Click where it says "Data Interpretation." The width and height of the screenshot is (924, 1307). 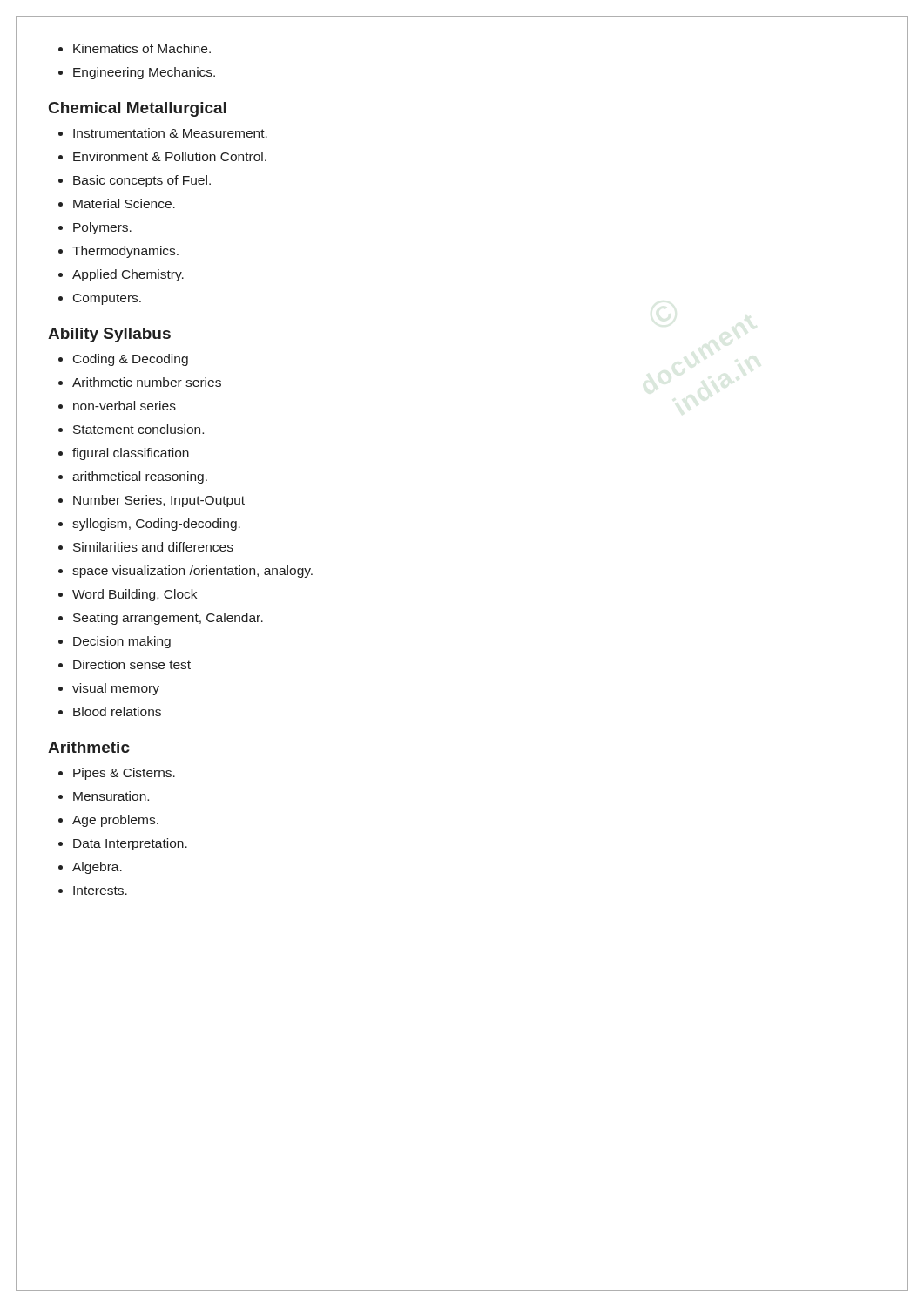tap(130, 844)
